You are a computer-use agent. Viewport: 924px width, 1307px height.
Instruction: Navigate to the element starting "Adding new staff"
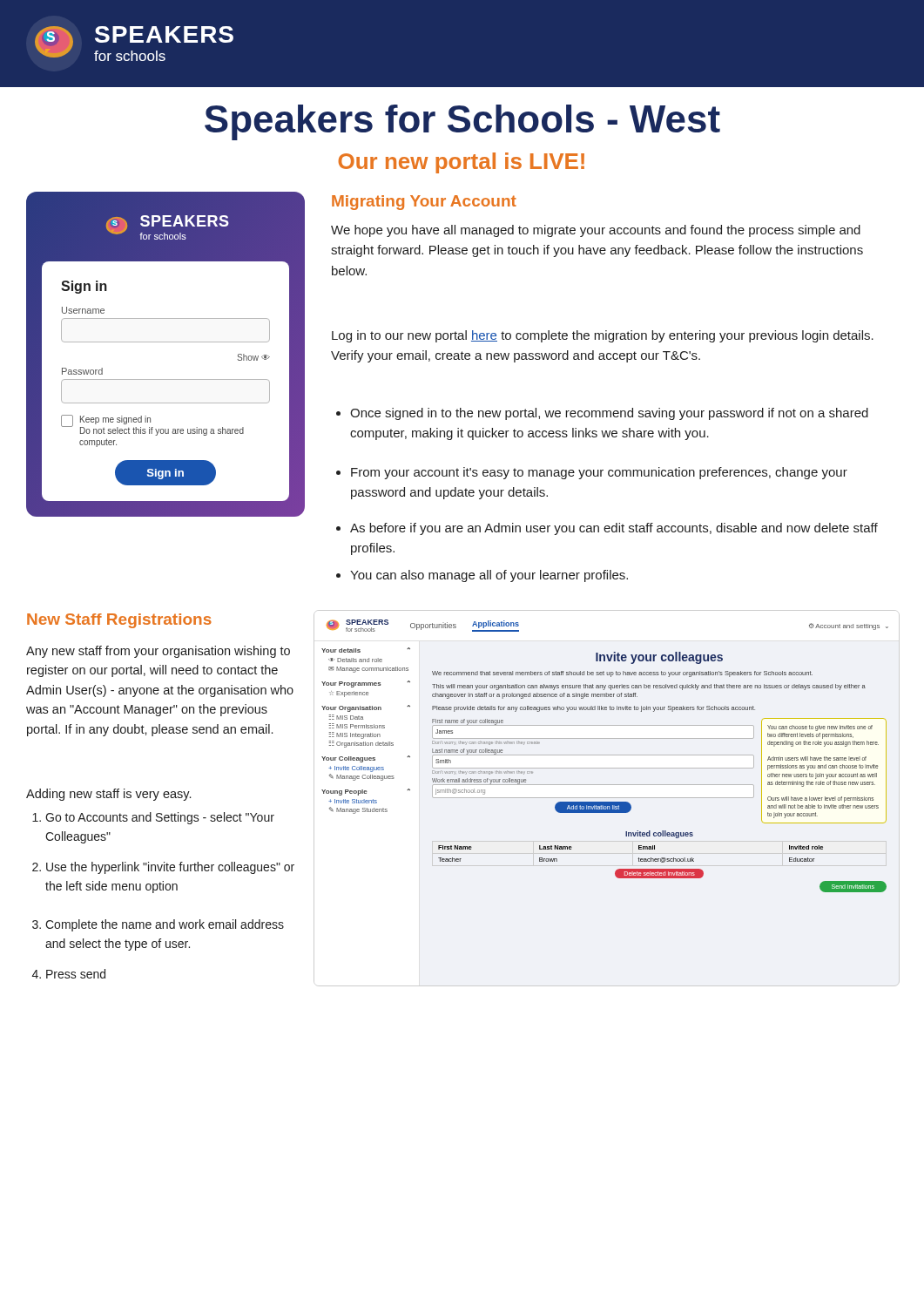(165, 794)
